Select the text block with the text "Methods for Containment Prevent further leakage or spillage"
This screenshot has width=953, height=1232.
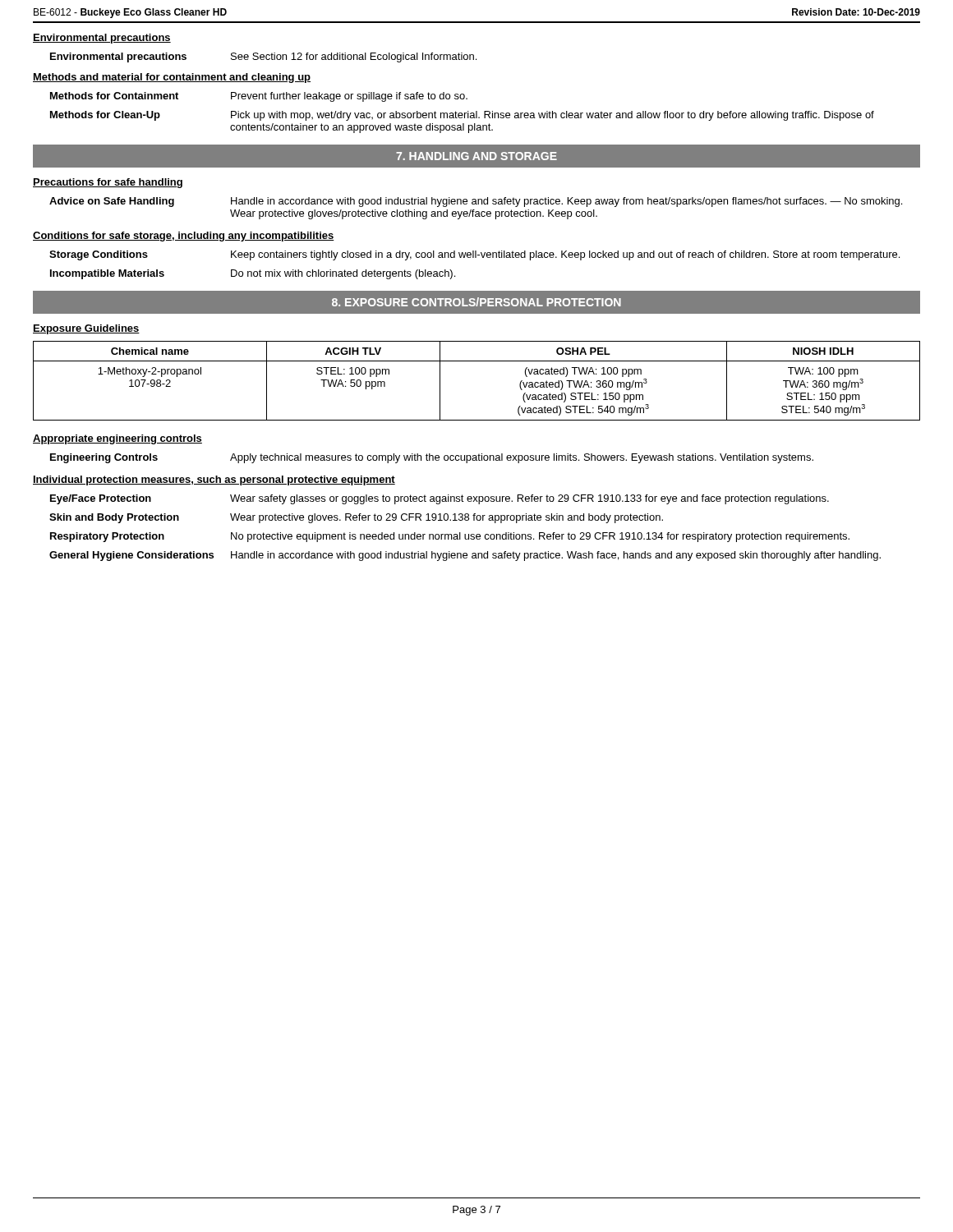click(476, 96)
